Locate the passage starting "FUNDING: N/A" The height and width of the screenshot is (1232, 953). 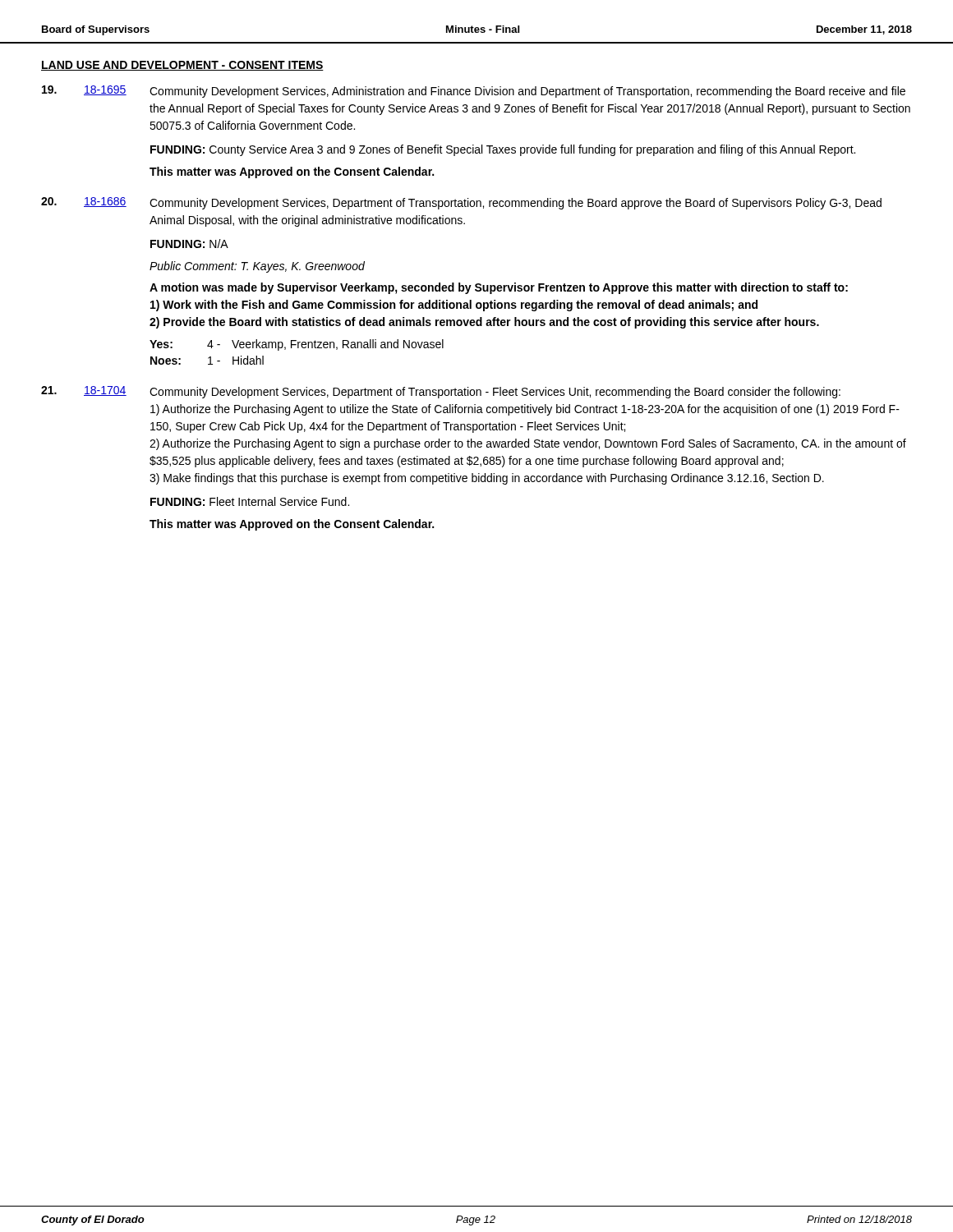pyautogui.click(x=189, y=244)
